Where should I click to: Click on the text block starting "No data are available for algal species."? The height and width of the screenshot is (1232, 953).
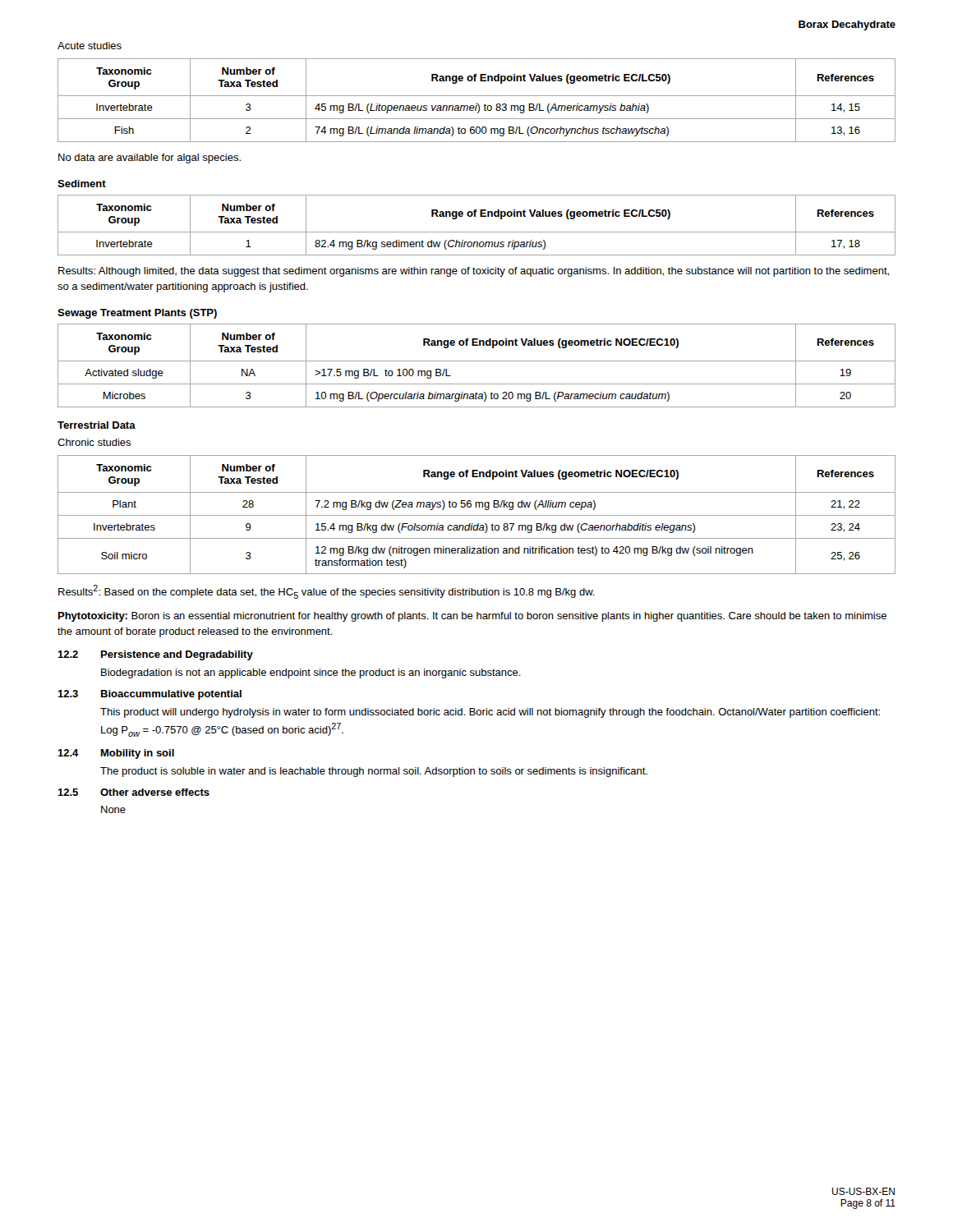click(150, 157)
